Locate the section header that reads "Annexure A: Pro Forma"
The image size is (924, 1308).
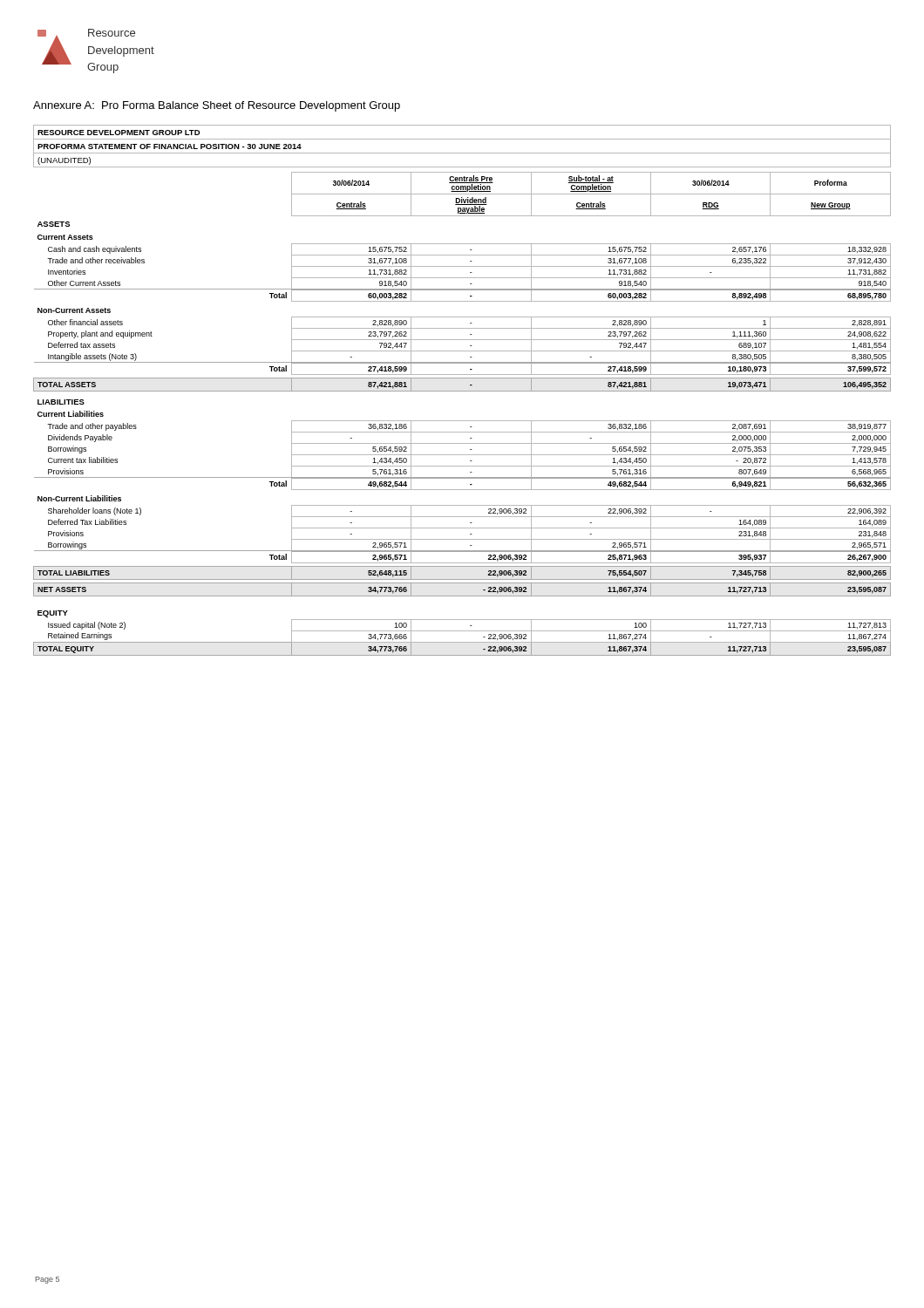217,105
